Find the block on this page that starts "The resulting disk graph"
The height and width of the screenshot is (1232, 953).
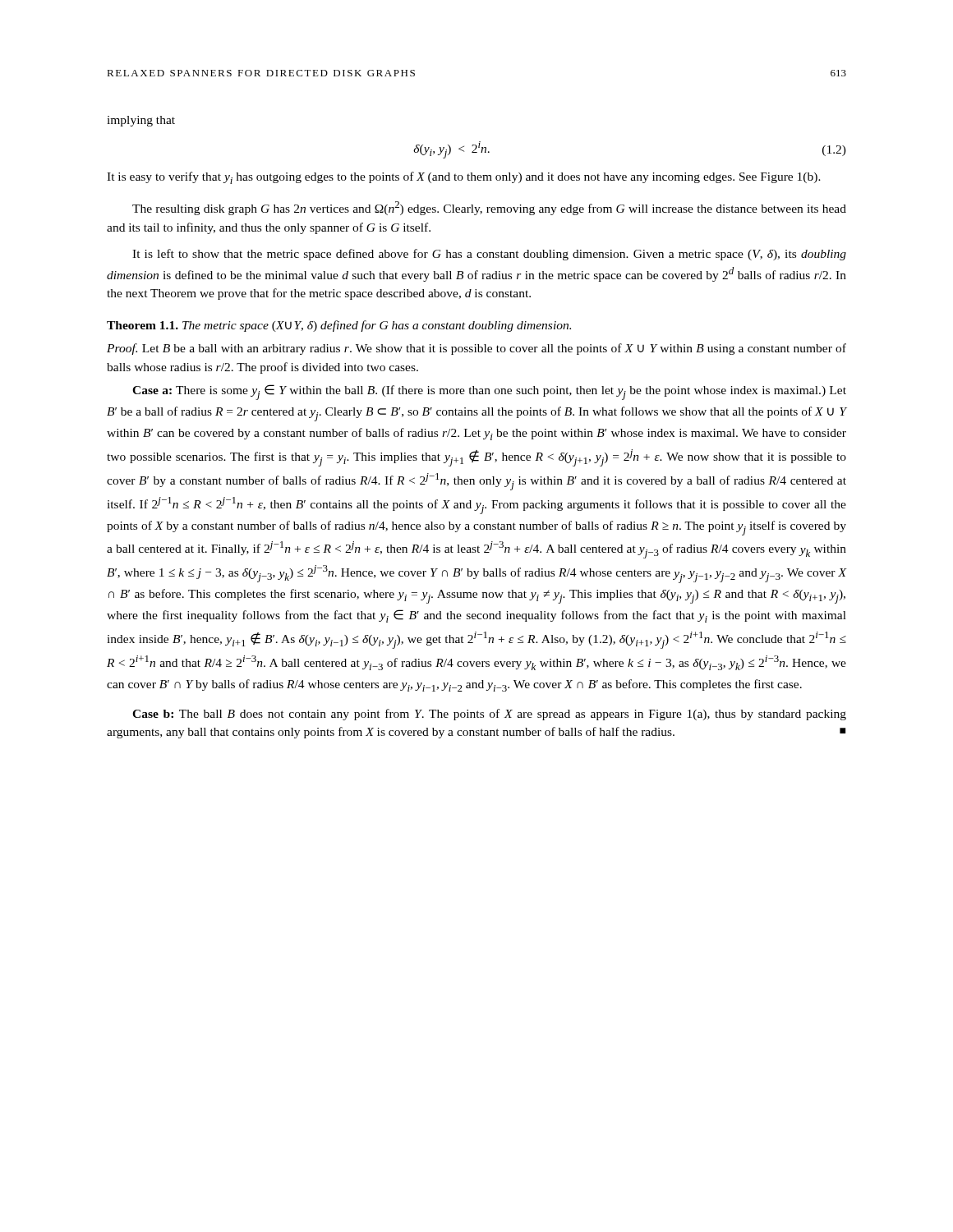(x=476, y=217)
